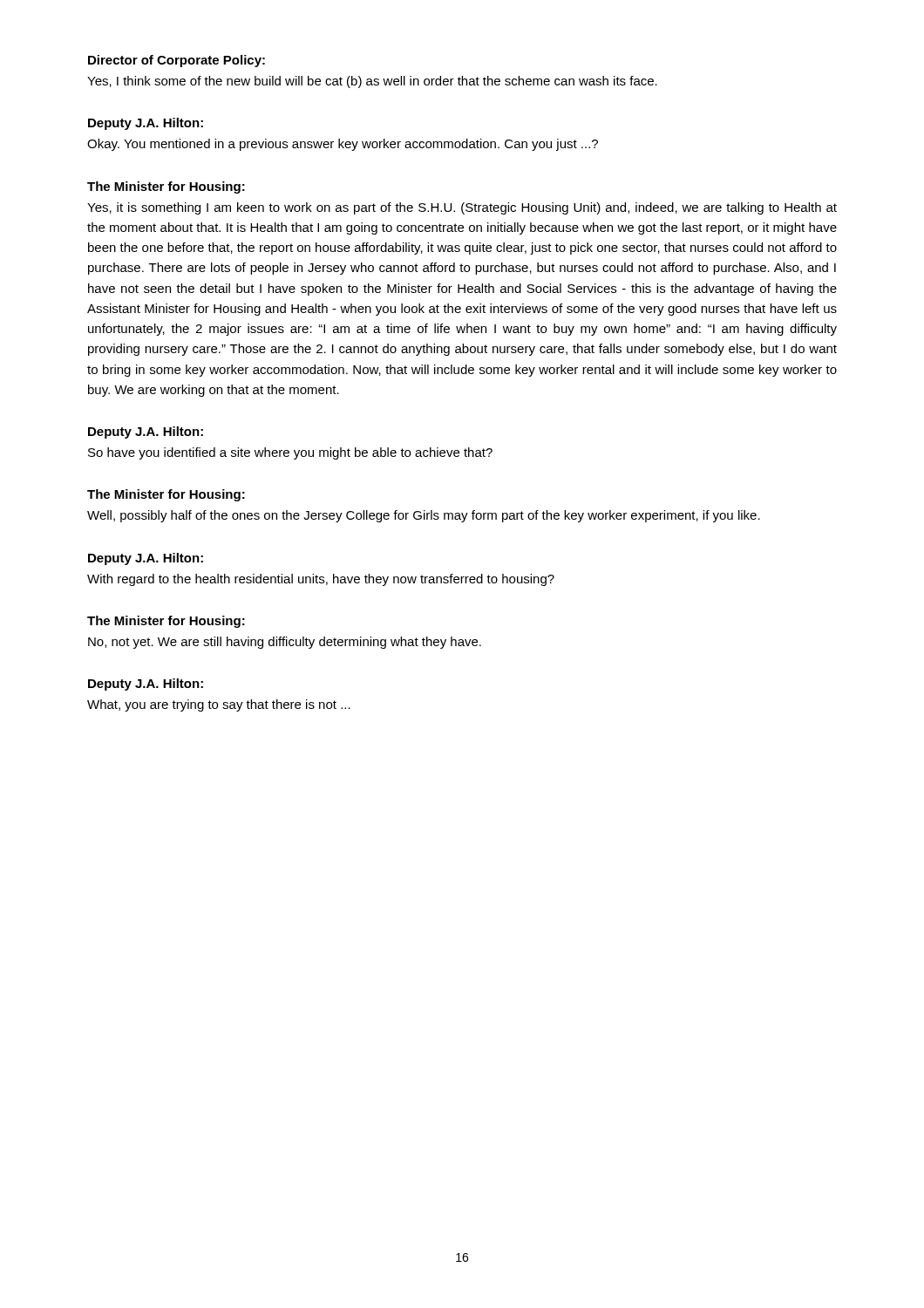Point to the block beginning "So have you"
The image size is (924, 1308).
click(290, 452)
